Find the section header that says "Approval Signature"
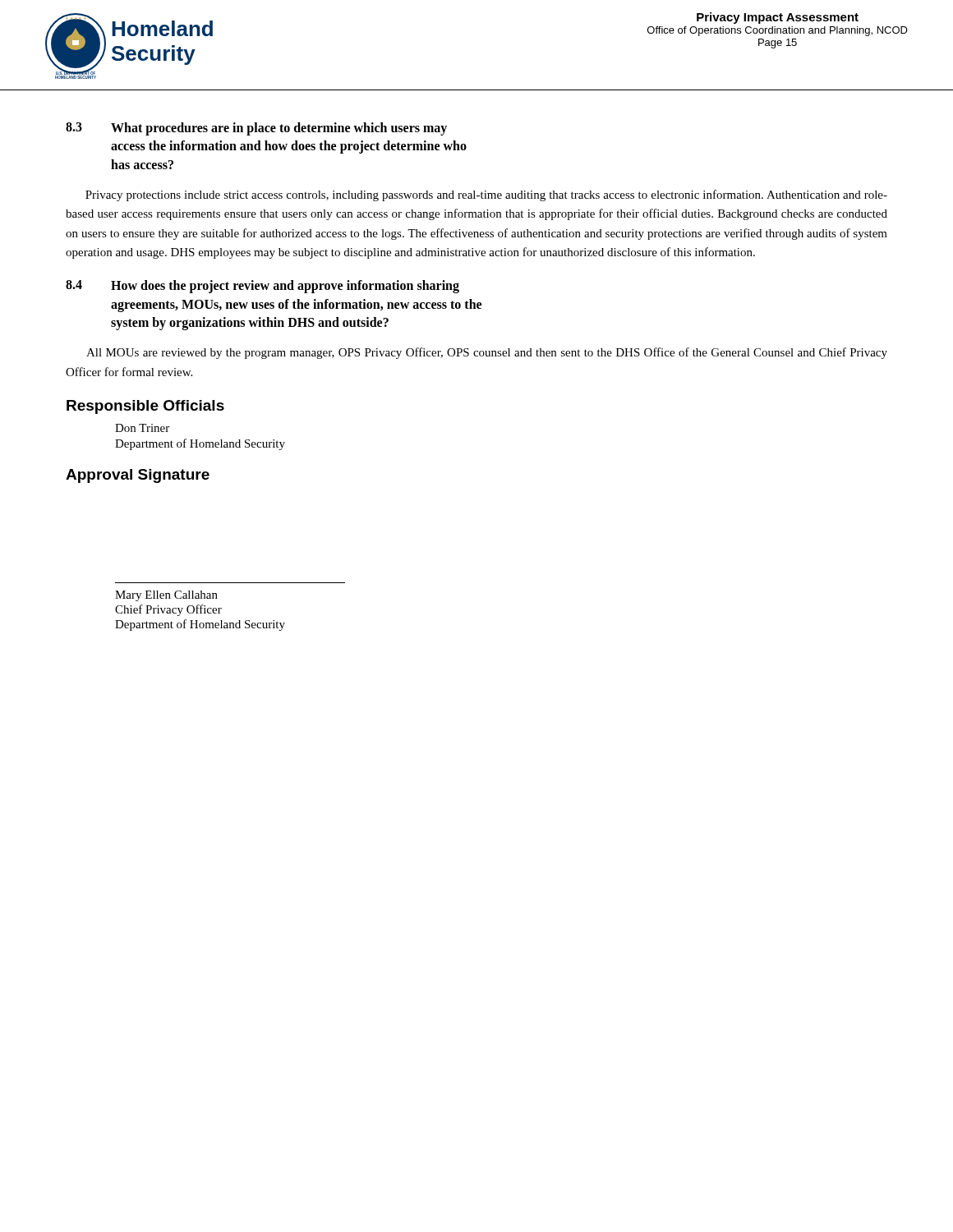Image resolution: width=953 pixels, height=1232 pixels. coord(138,474)
